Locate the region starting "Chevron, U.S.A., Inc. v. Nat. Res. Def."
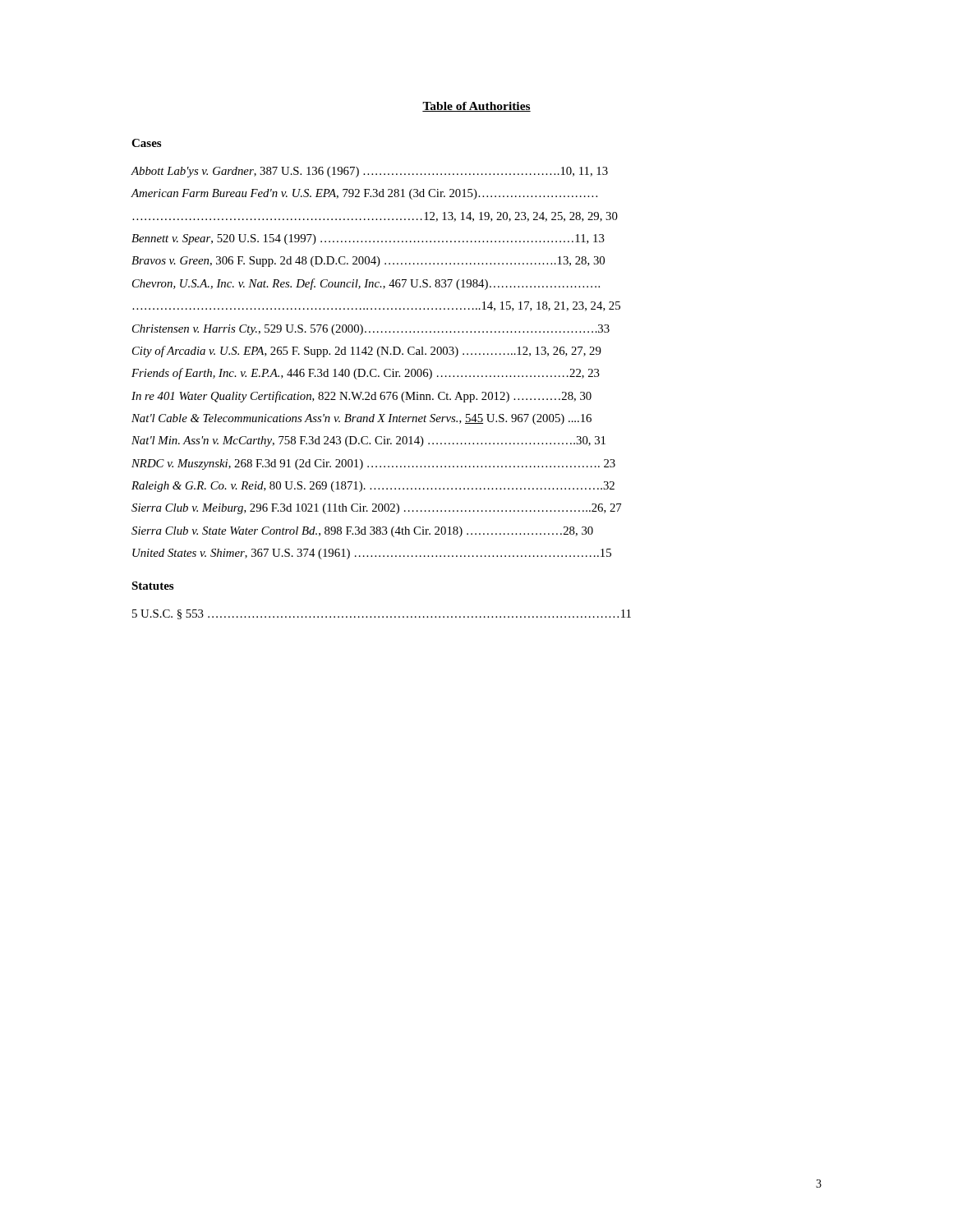Screen dimensions: 1232x953 (366, 283)
